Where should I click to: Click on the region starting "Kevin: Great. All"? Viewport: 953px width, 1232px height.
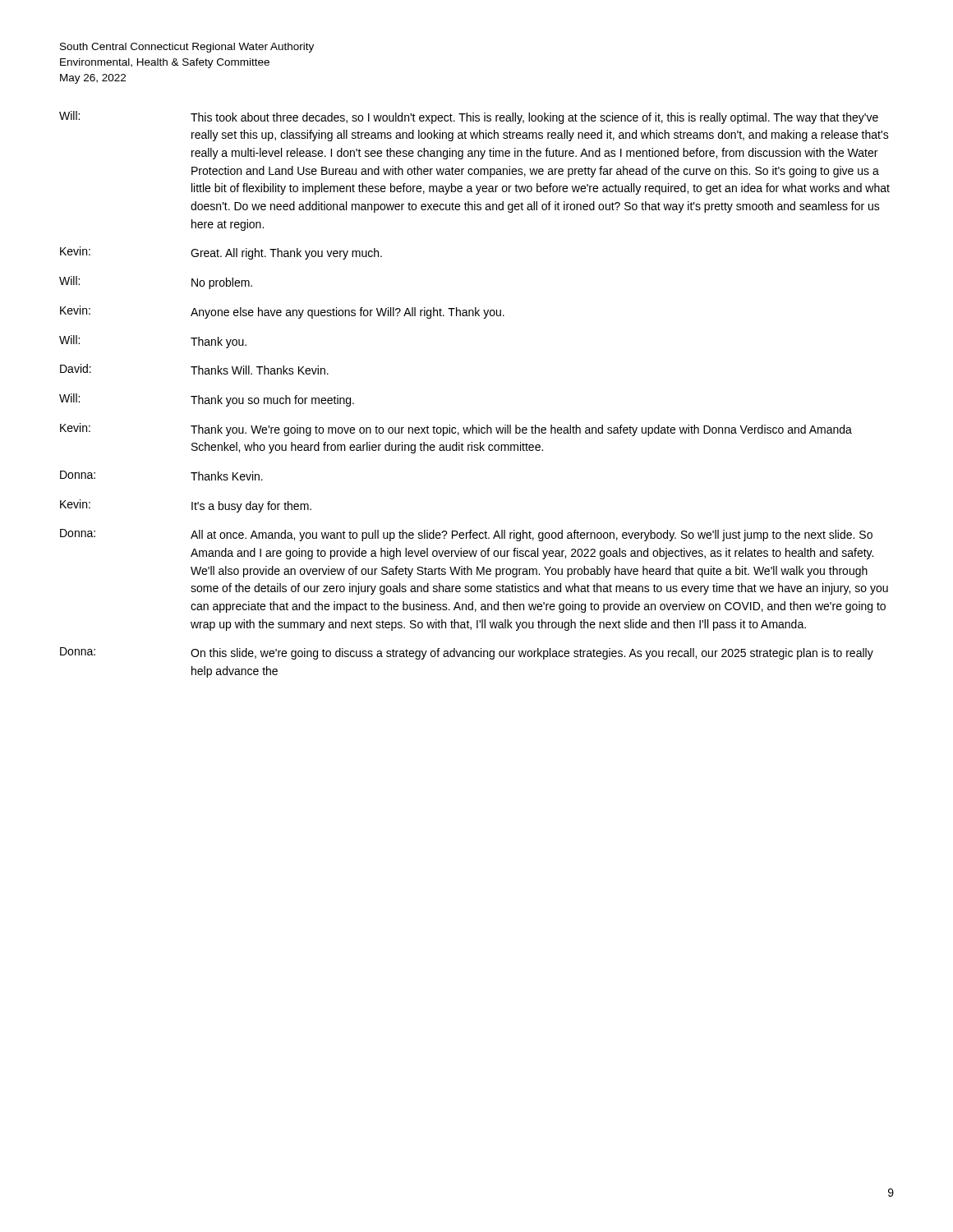click(x=221, y=253)
